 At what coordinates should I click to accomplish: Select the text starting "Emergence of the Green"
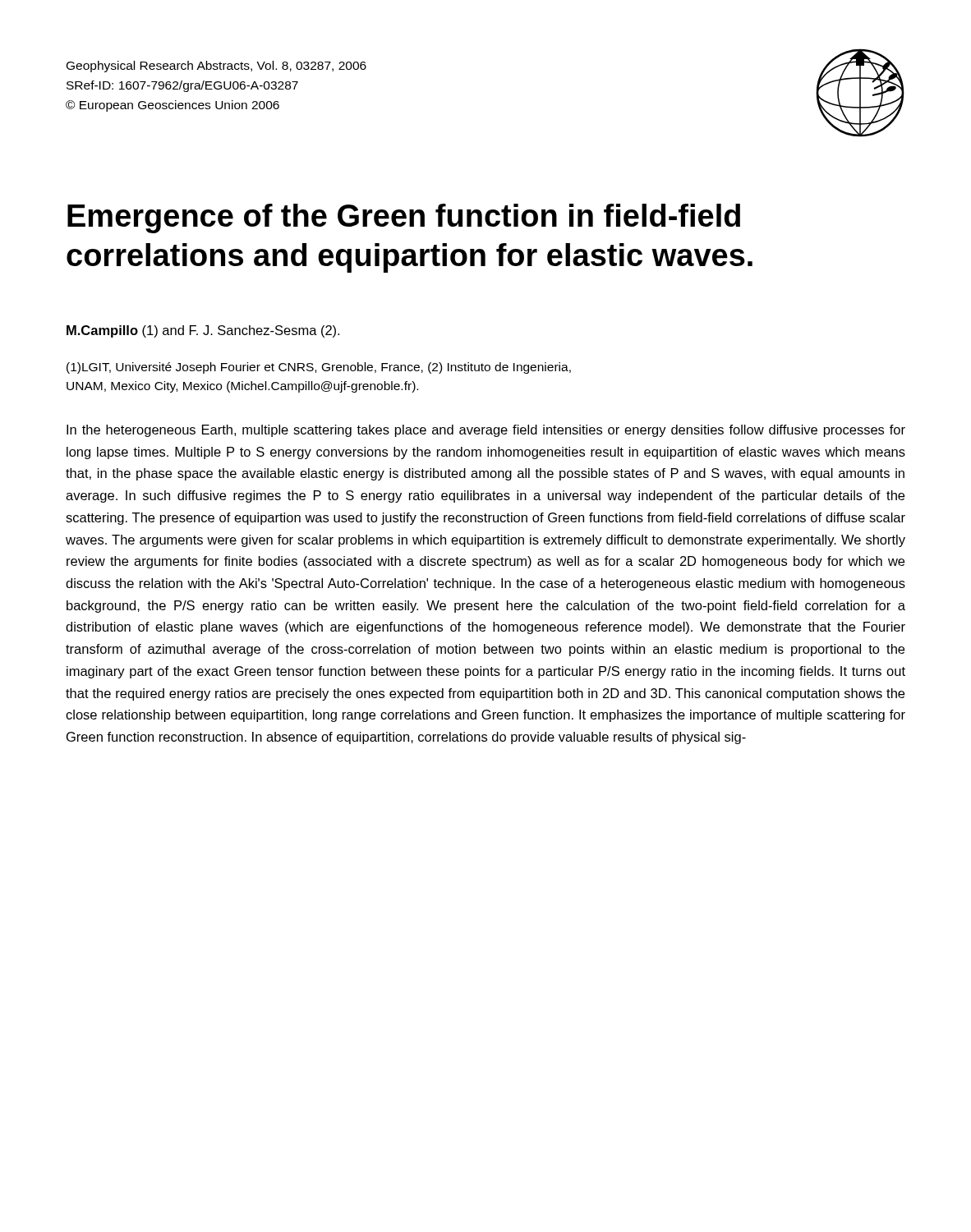click(x=486, y=236)
